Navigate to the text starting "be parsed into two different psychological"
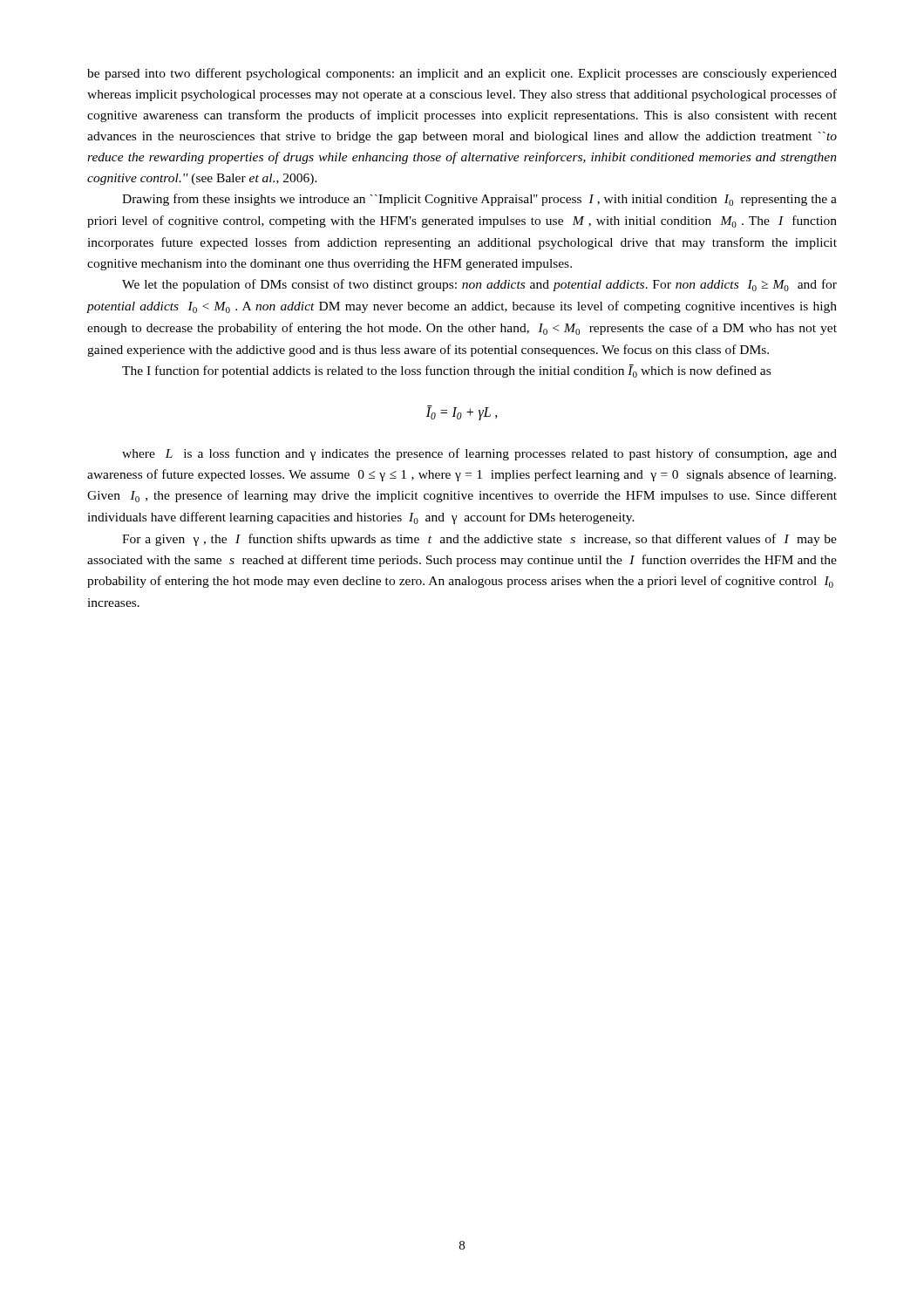Screen dimensions: 1308x924 point(462,223)
